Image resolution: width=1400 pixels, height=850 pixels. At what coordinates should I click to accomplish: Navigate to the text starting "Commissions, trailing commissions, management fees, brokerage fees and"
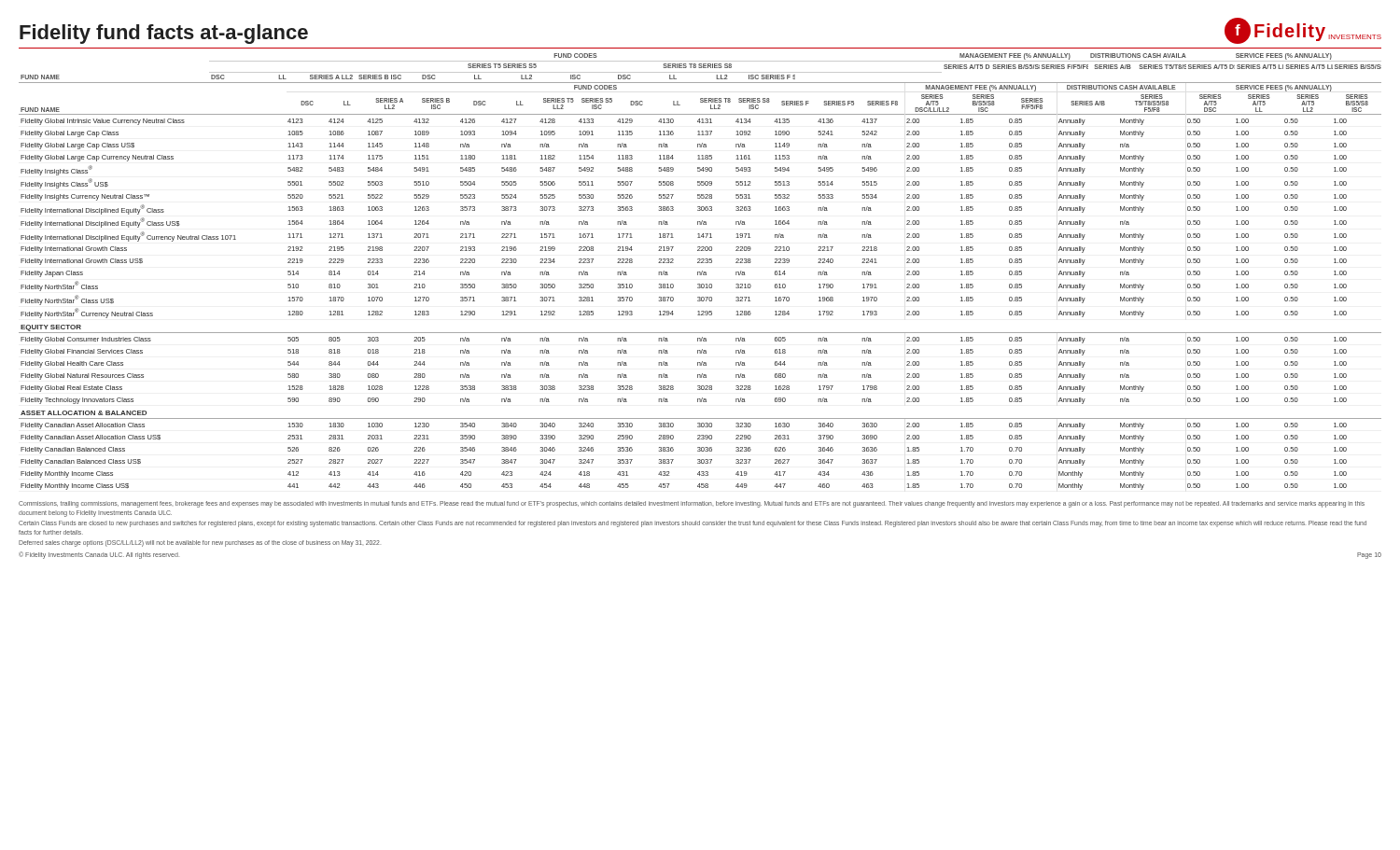[692, 508]
